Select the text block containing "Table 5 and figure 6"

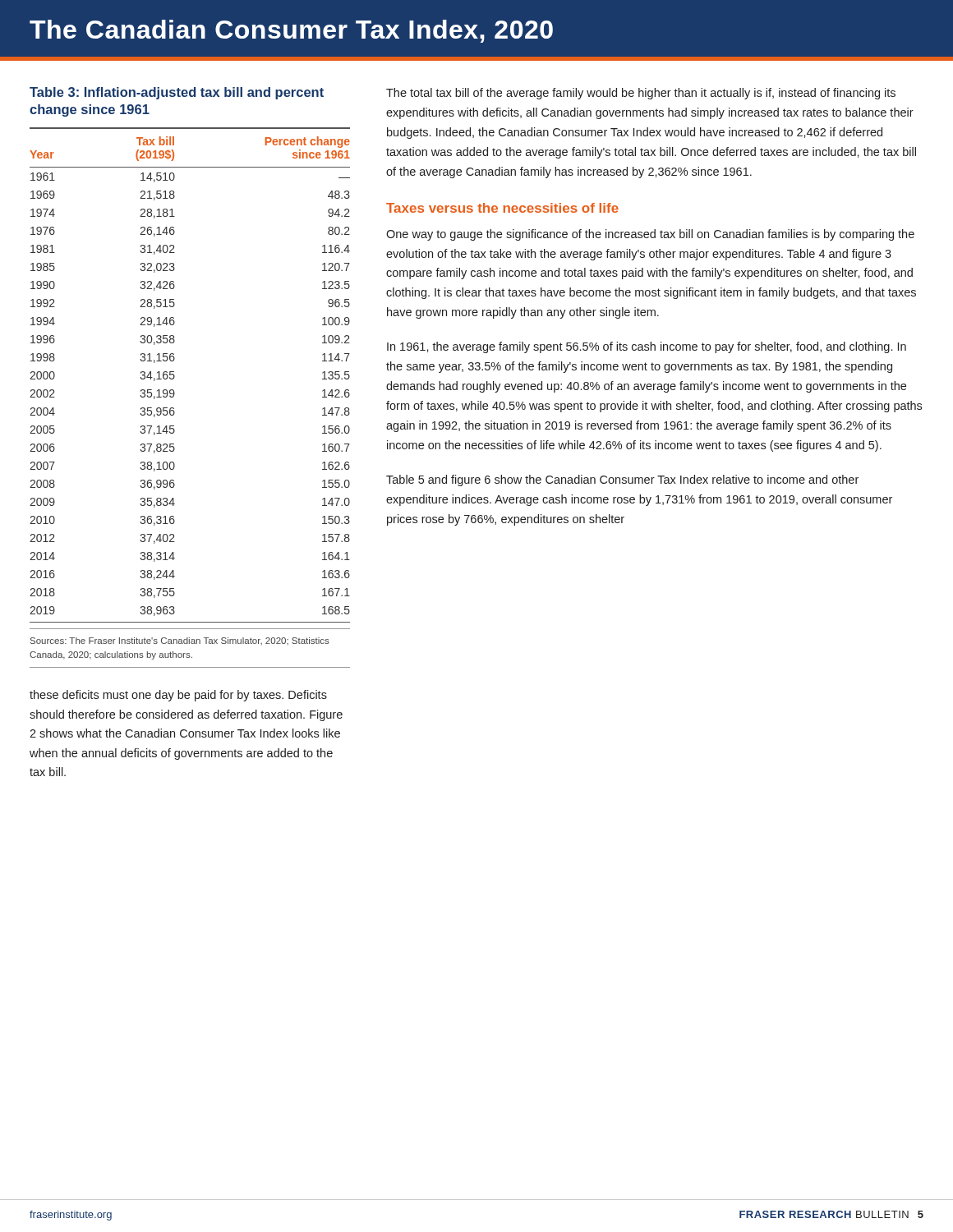(639, 499)
